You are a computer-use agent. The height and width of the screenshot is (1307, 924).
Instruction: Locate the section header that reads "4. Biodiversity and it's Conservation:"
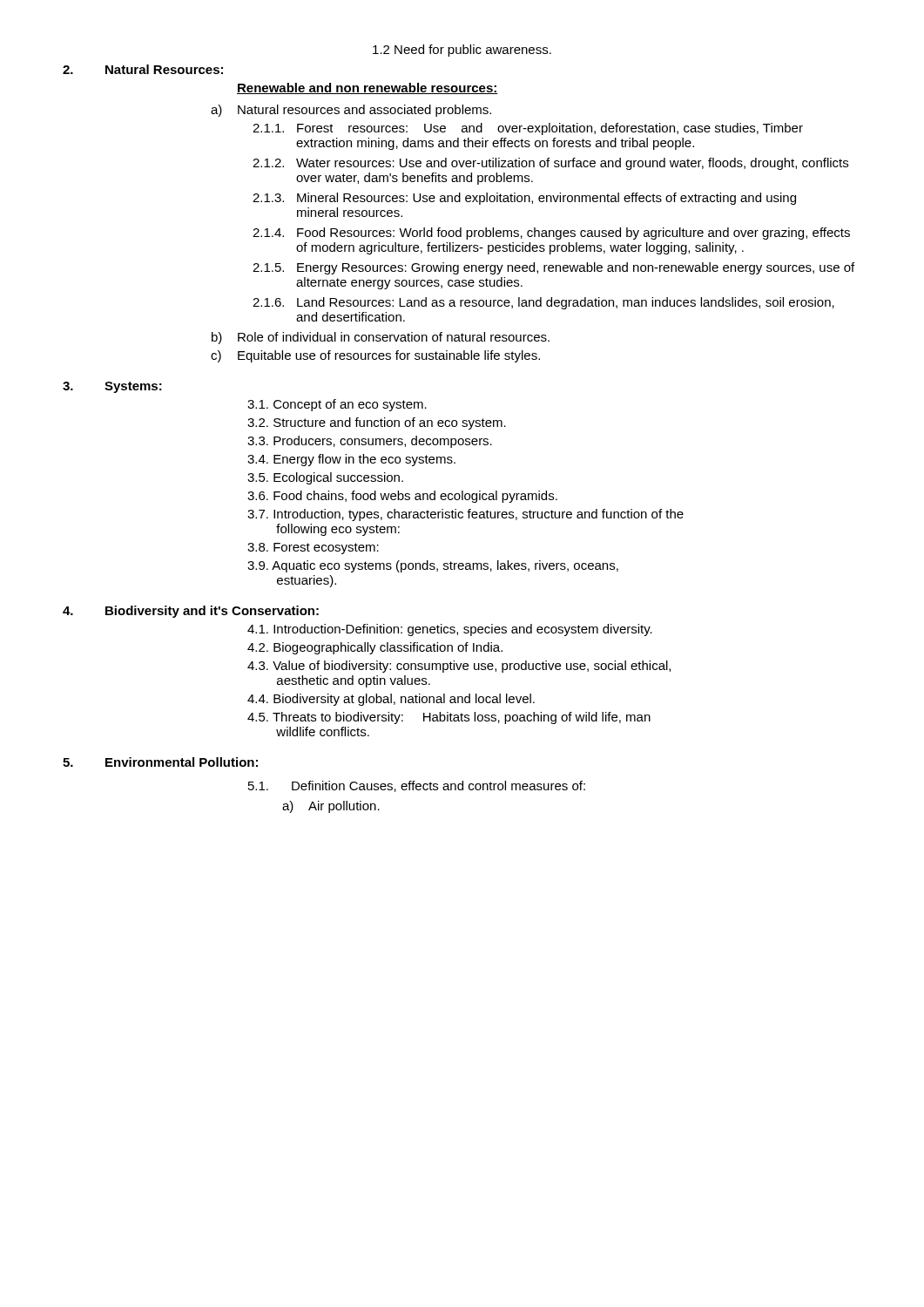(191, 610)
